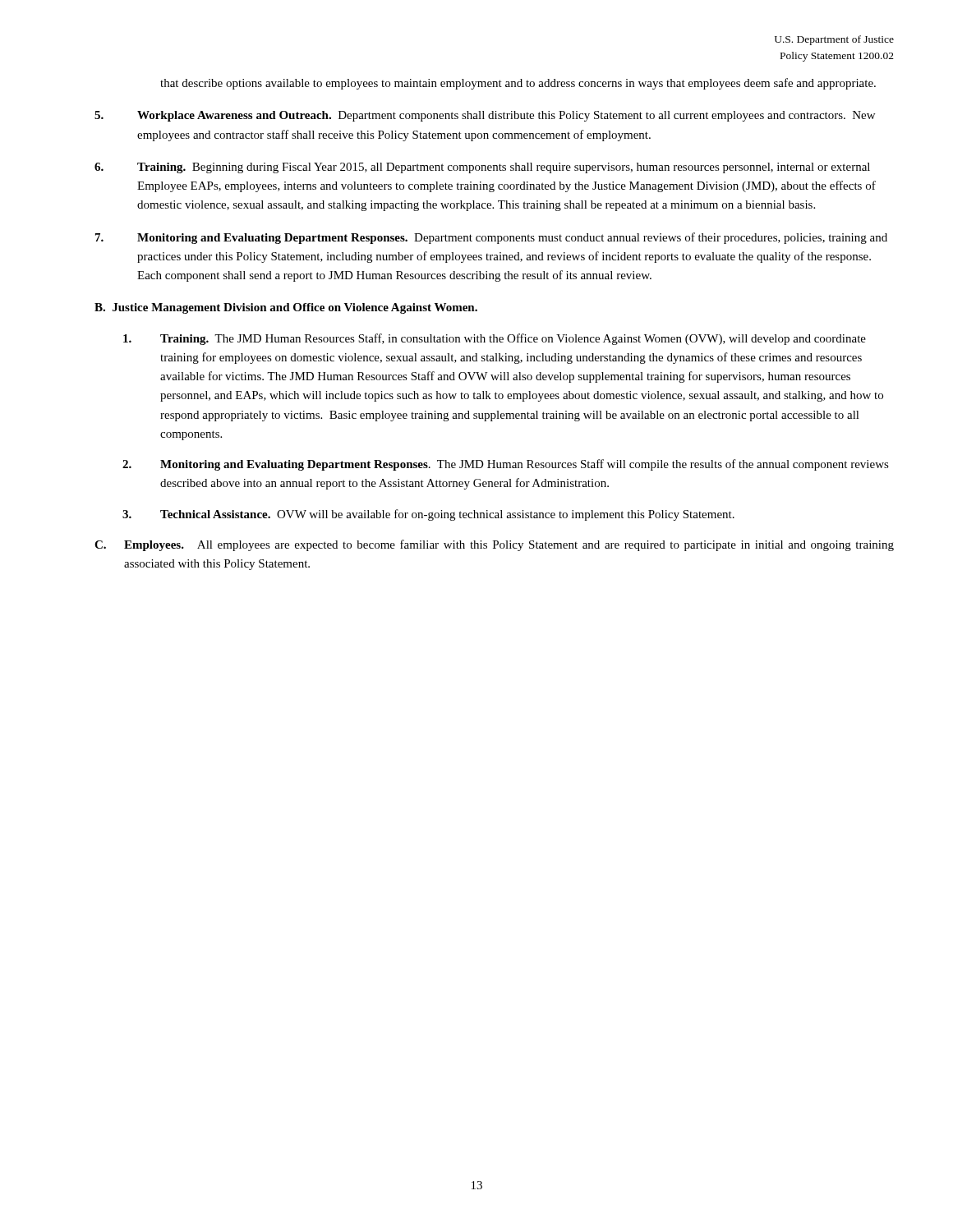
Task: Locate the passage starting "3. Technical Assistance. OVW will be available for"
Action: coord(508,514)
